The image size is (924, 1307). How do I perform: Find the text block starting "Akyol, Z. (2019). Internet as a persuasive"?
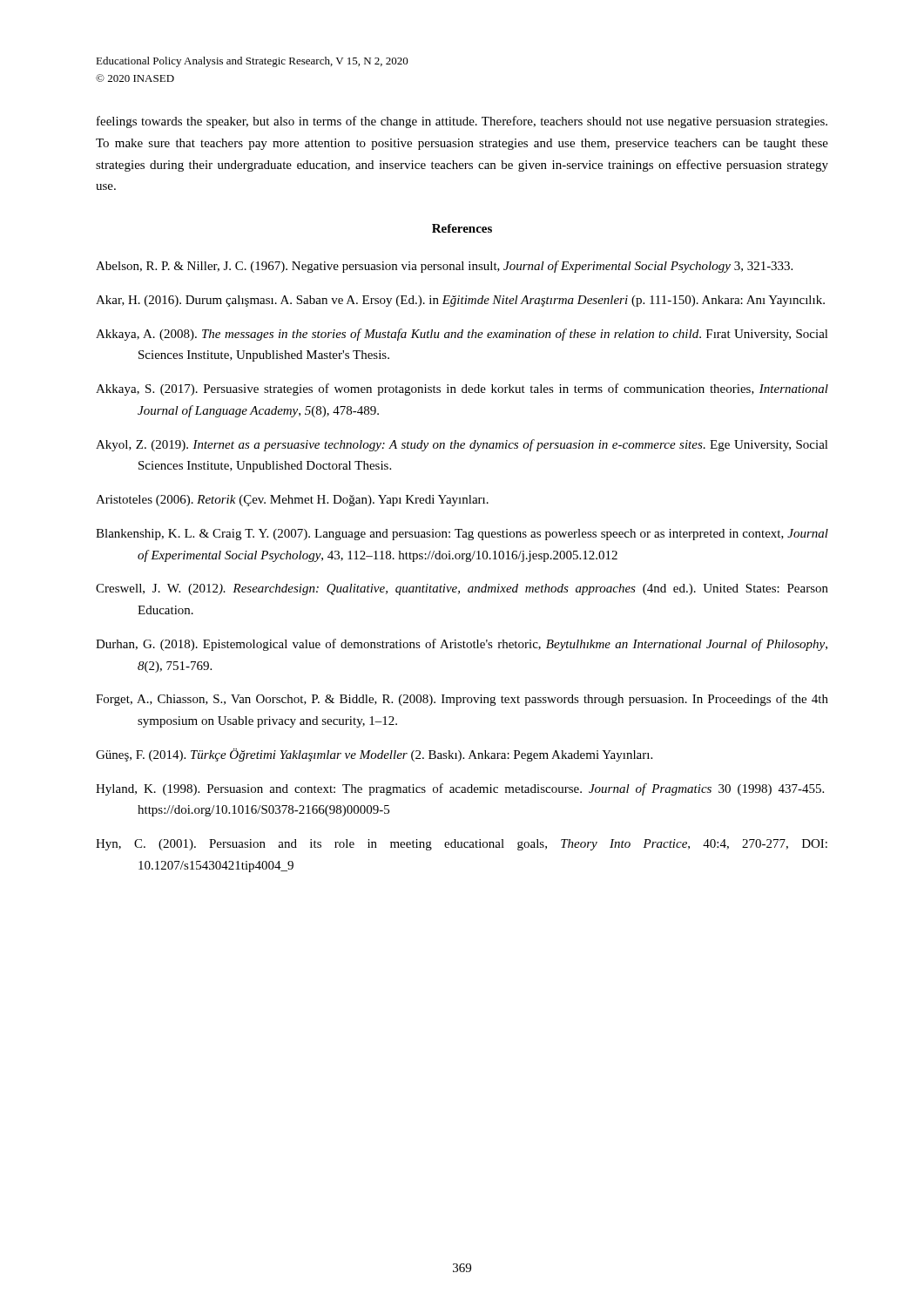462,455
